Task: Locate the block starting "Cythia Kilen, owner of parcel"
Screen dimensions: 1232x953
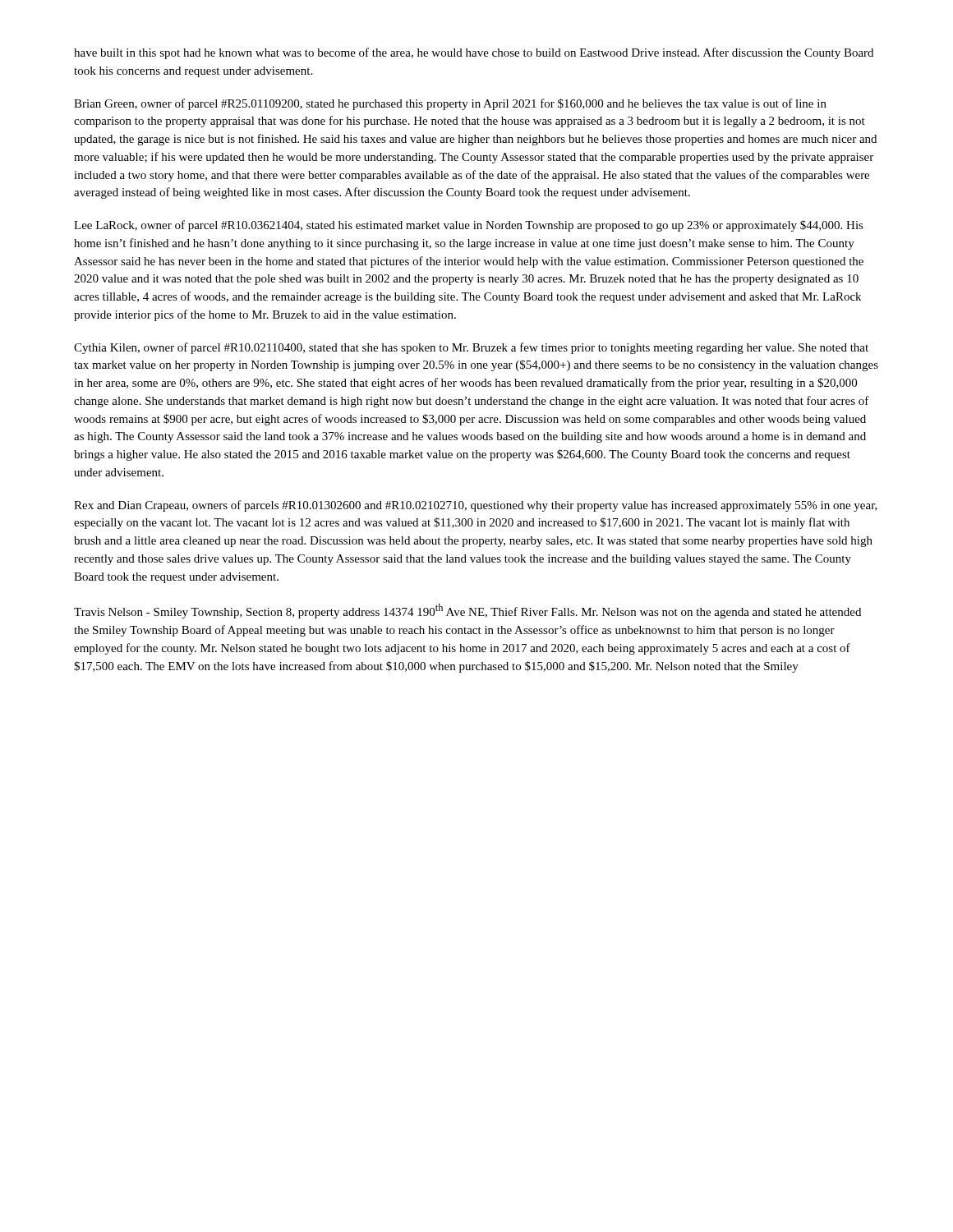Action: coord(476,410)
